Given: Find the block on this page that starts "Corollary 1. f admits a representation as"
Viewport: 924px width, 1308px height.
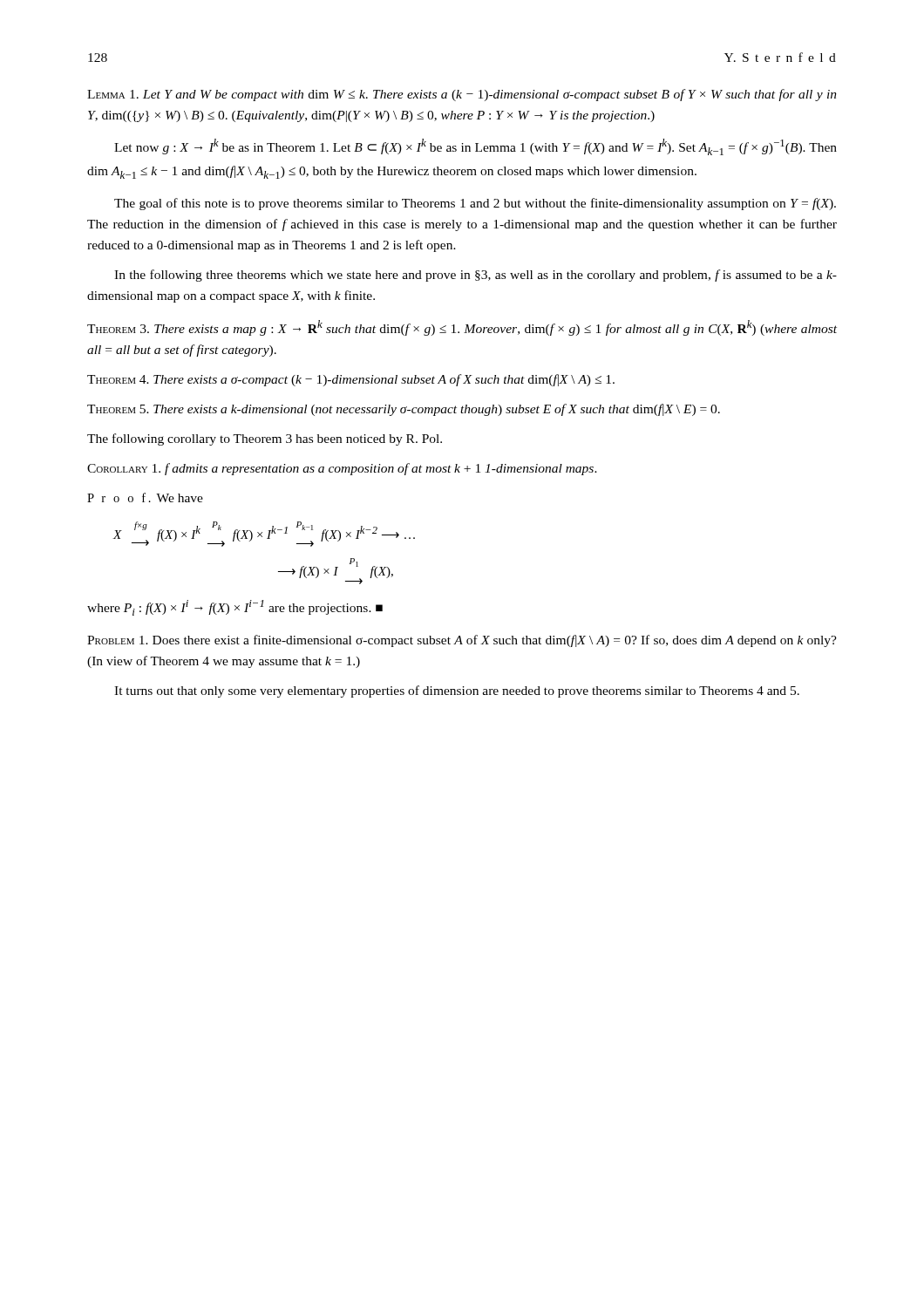Looking at the screenshot, I should pyautogui.click(x=342, y=468).
